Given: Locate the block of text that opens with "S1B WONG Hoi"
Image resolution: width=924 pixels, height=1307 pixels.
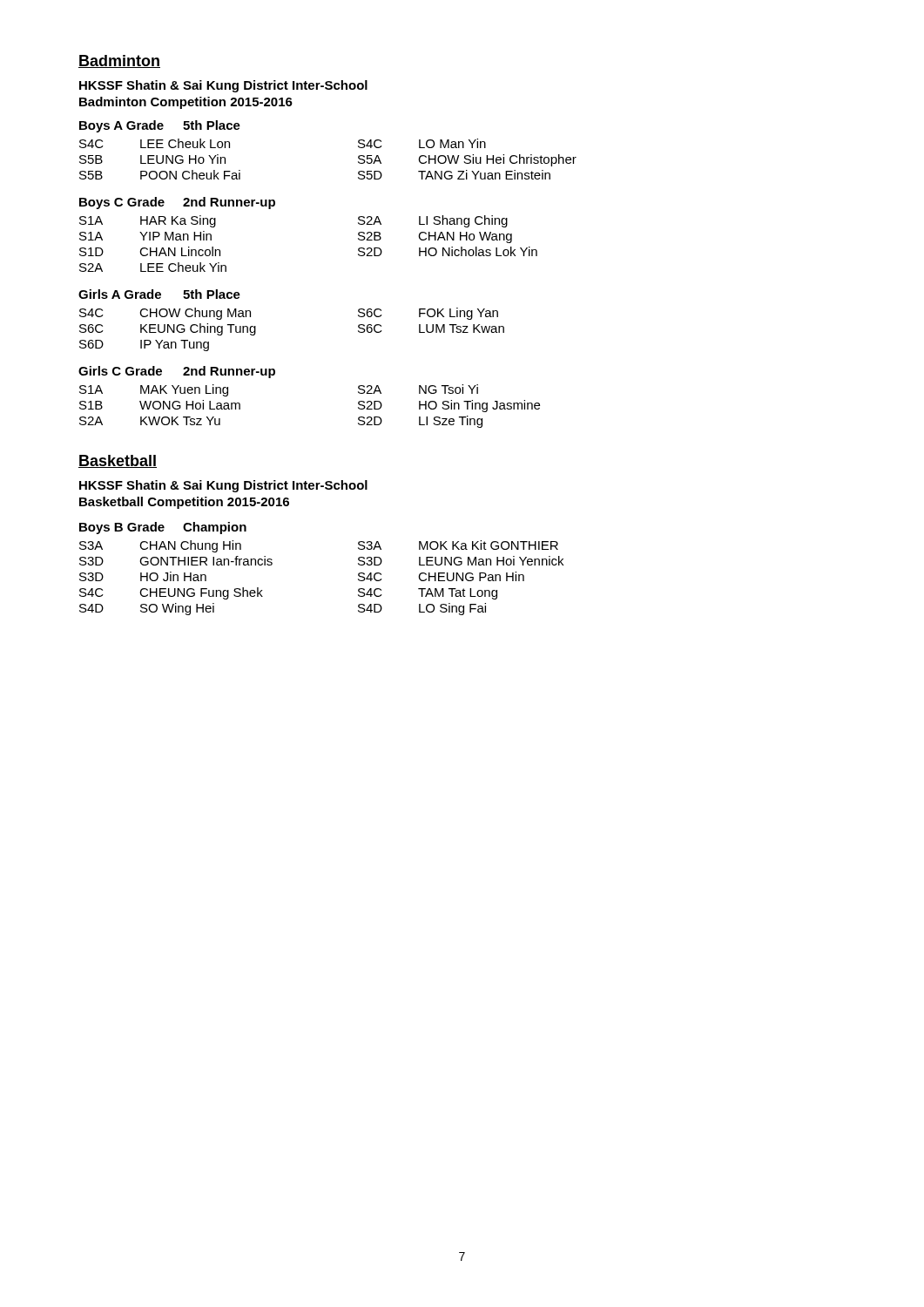Looking at the screenshot, I should coord(370,405).
